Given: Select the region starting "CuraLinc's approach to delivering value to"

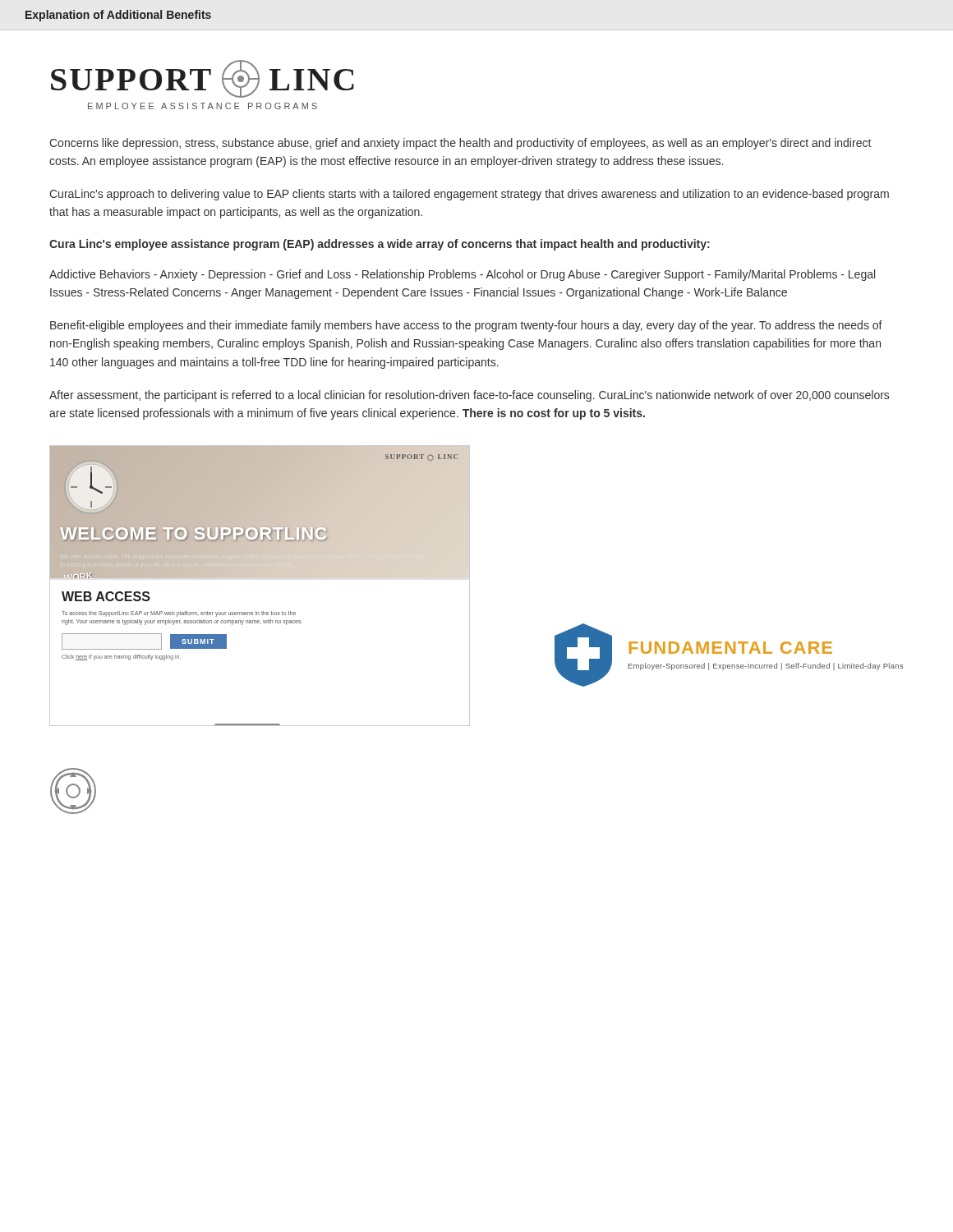Looking at the screenshot, I should coord(469,203).
